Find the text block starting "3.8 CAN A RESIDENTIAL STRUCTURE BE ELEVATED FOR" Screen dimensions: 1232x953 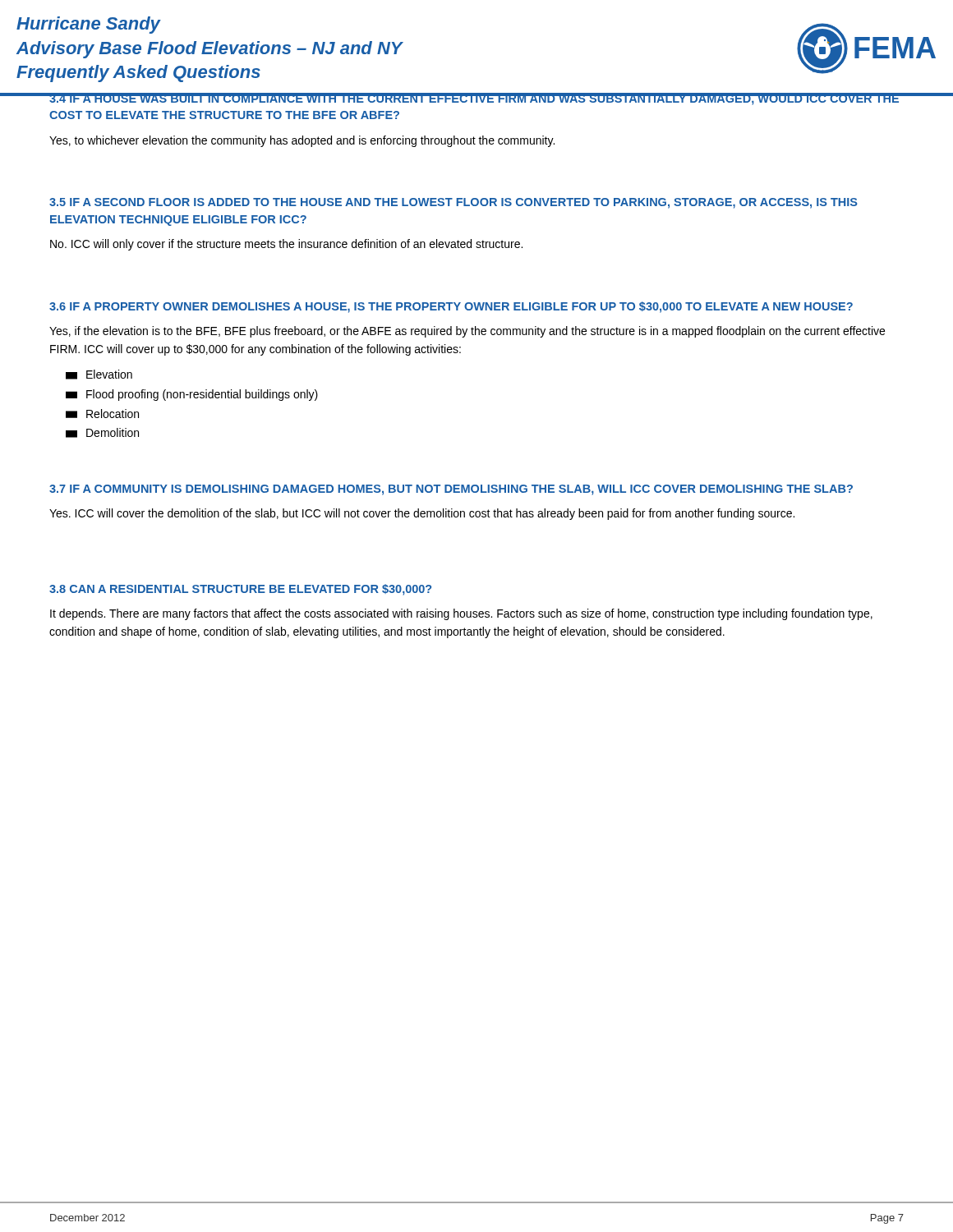(241, 589)
